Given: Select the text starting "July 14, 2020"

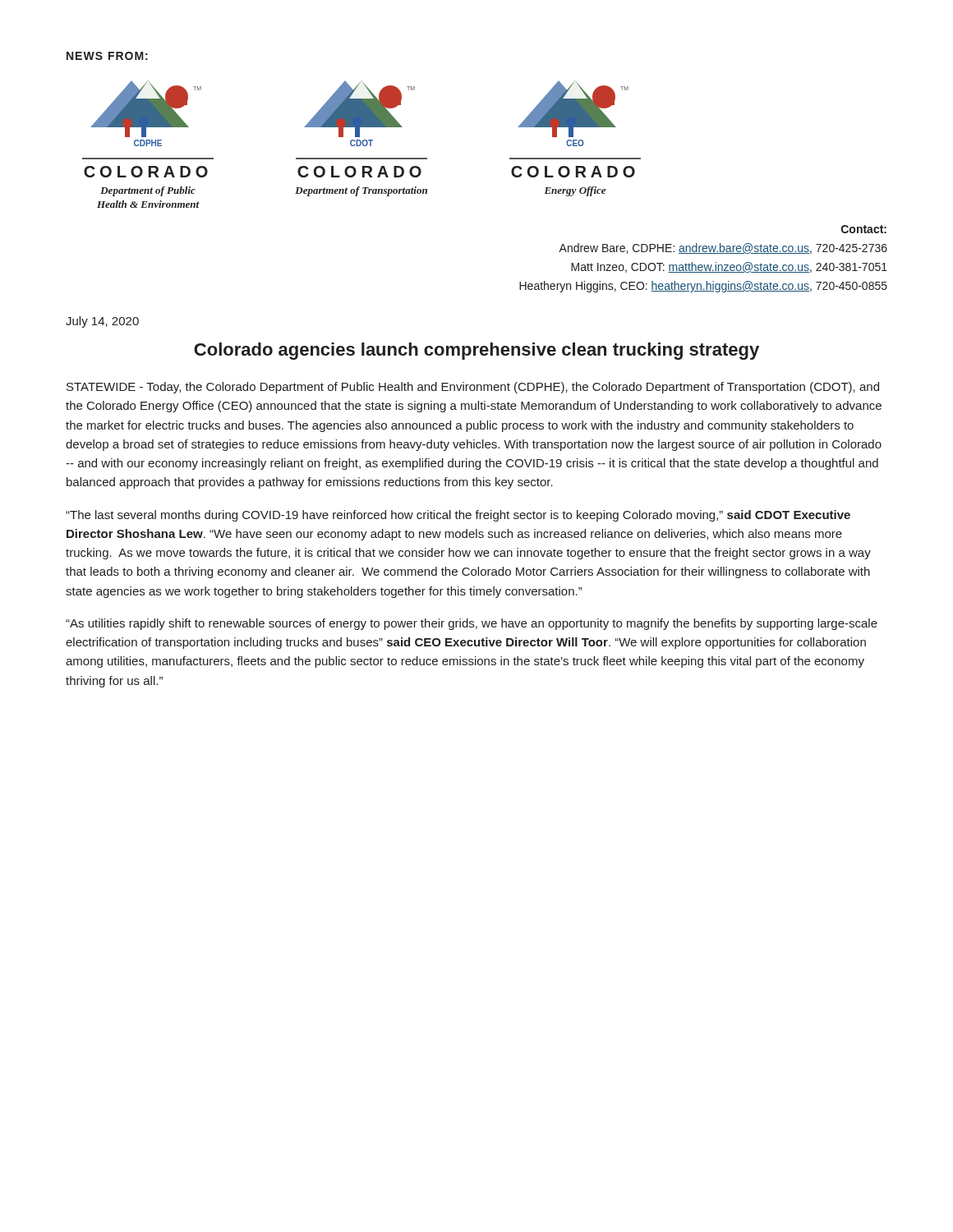Looking at the screenshot, I should (102, 321).
